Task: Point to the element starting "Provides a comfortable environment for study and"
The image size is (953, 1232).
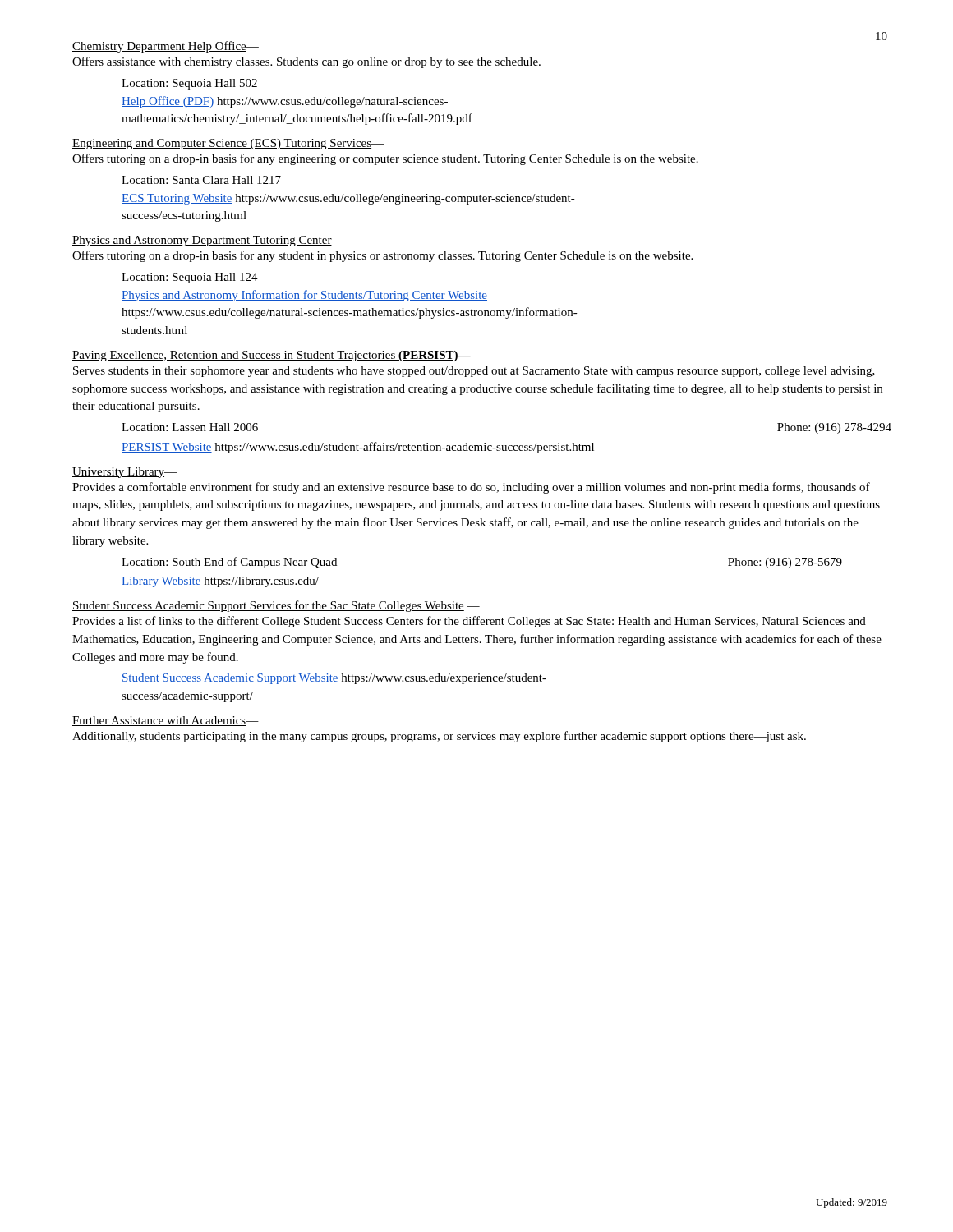Action: pyautogui.click(x=482, y=534)
